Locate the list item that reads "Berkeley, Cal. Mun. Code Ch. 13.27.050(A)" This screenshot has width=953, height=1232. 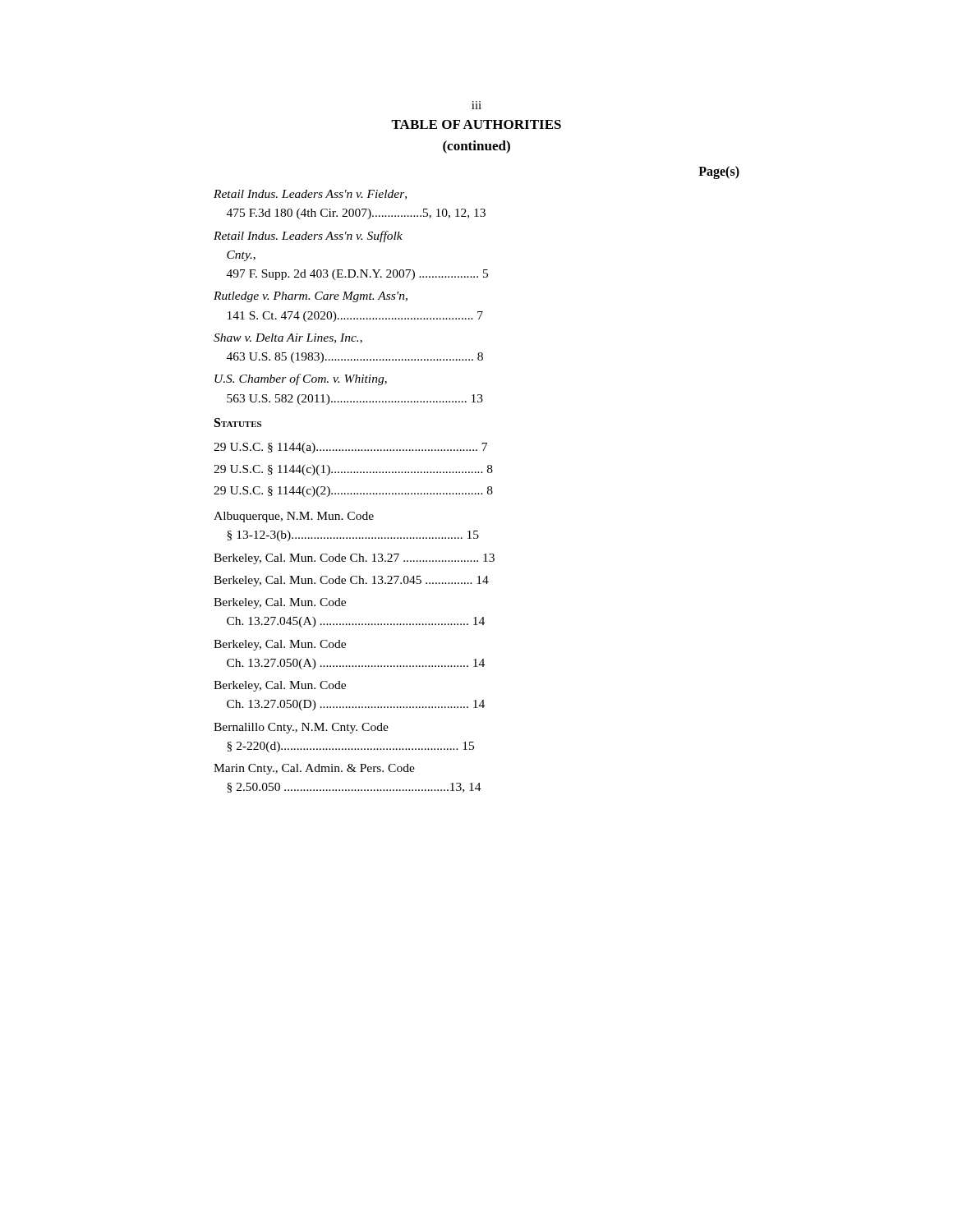(x=349, y=653)
